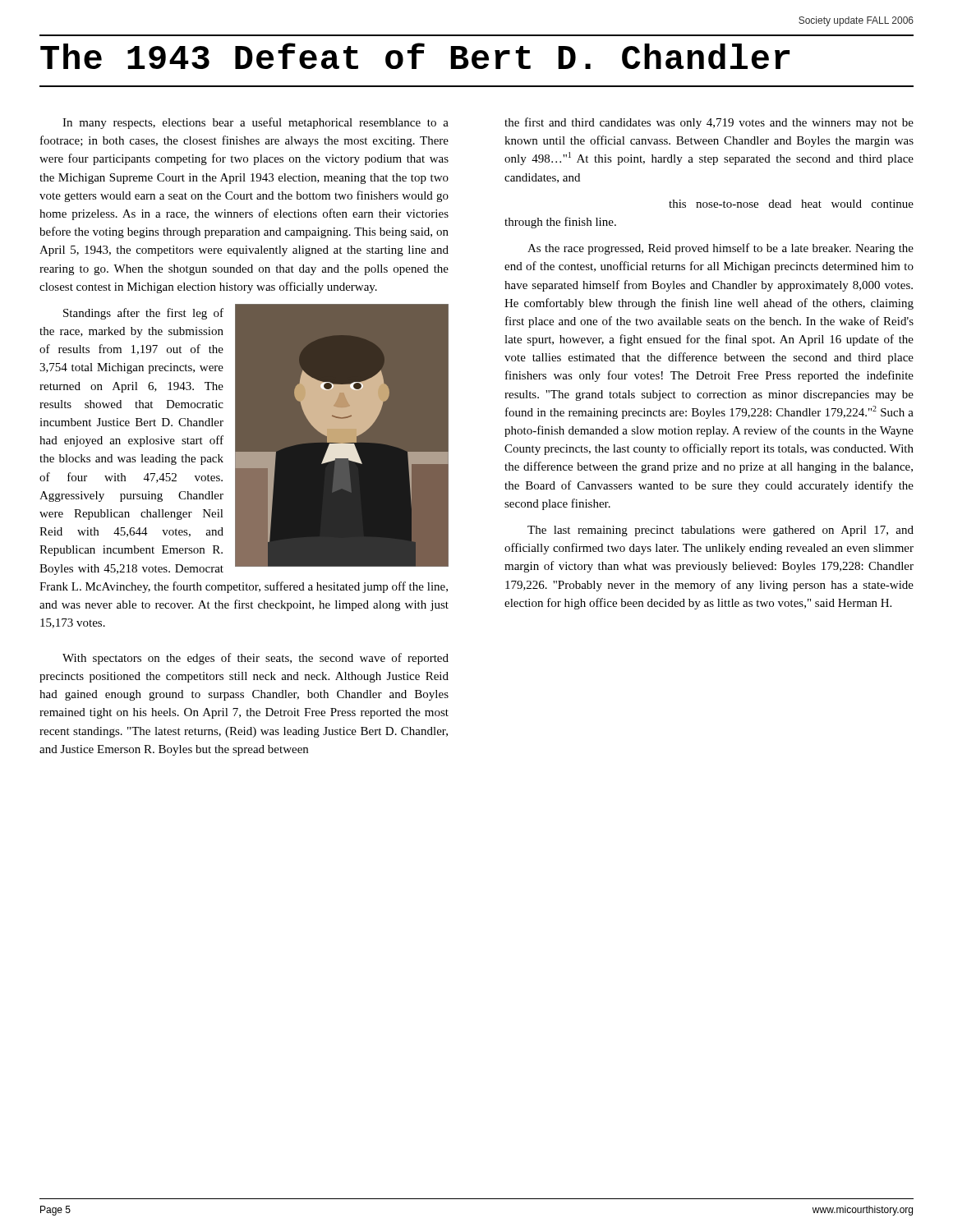Viewport: 953px width, 1232px height.
Task: Locate the block of text that opens with "the first and third"
Action: [709, 150]
